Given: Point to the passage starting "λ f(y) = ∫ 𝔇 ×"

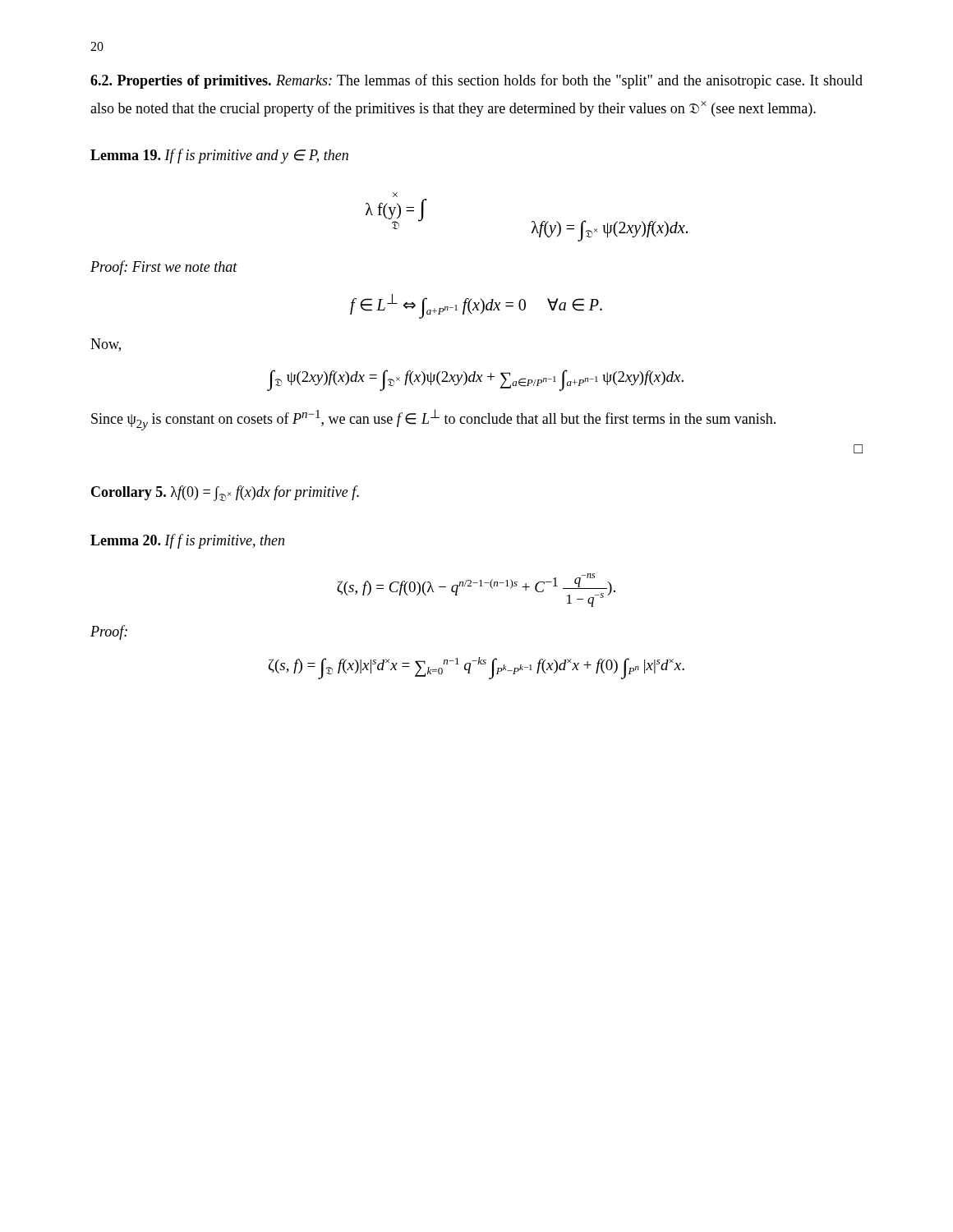Looking at the screenshot, I should pyautogui.click(x=395, y=195).
